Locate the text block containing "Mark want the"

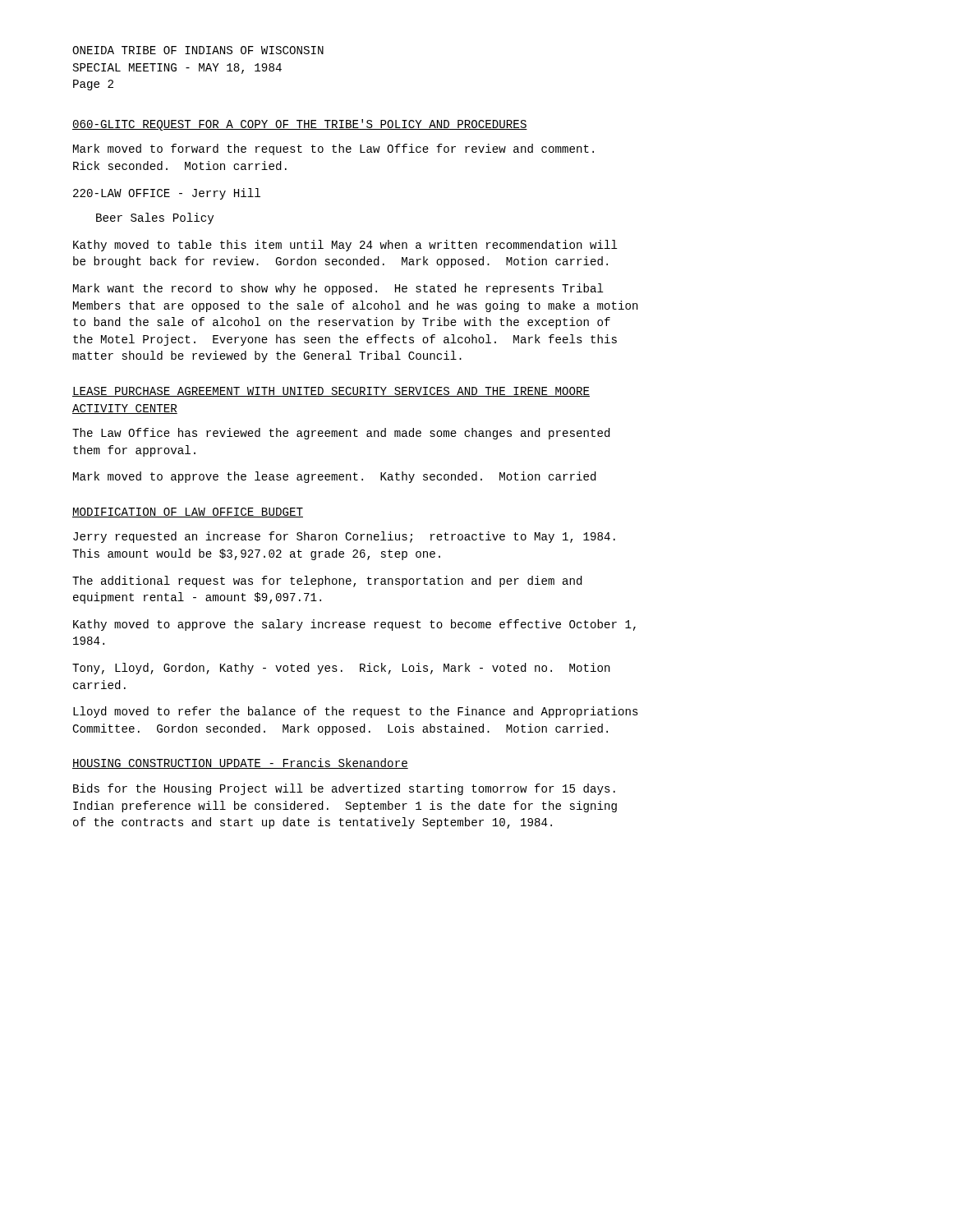point(355,323)
